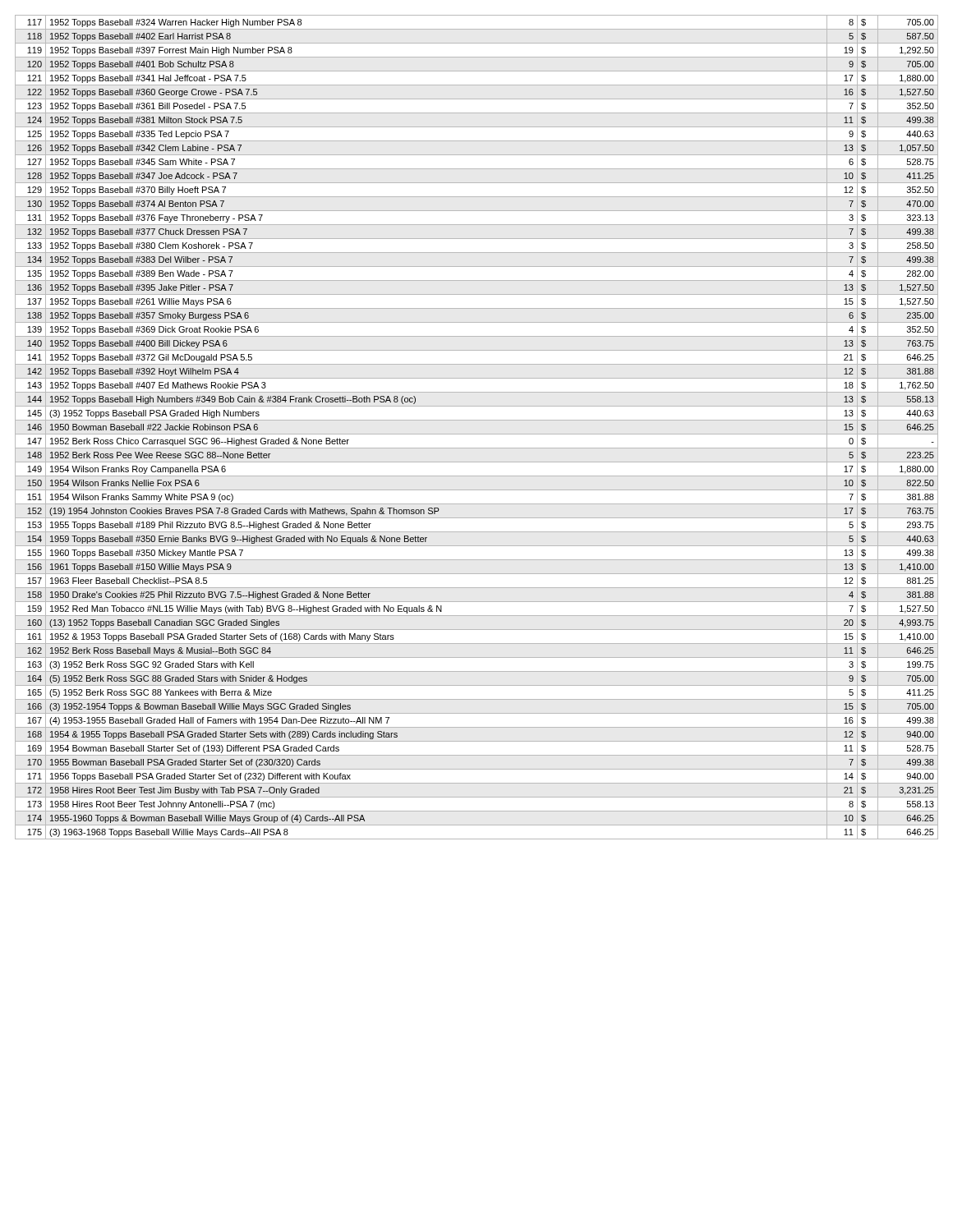Select the table that reads "1952 Topps Baseball #335"
The height and width of the screenshot is (1232, 953).
point(476,427)
